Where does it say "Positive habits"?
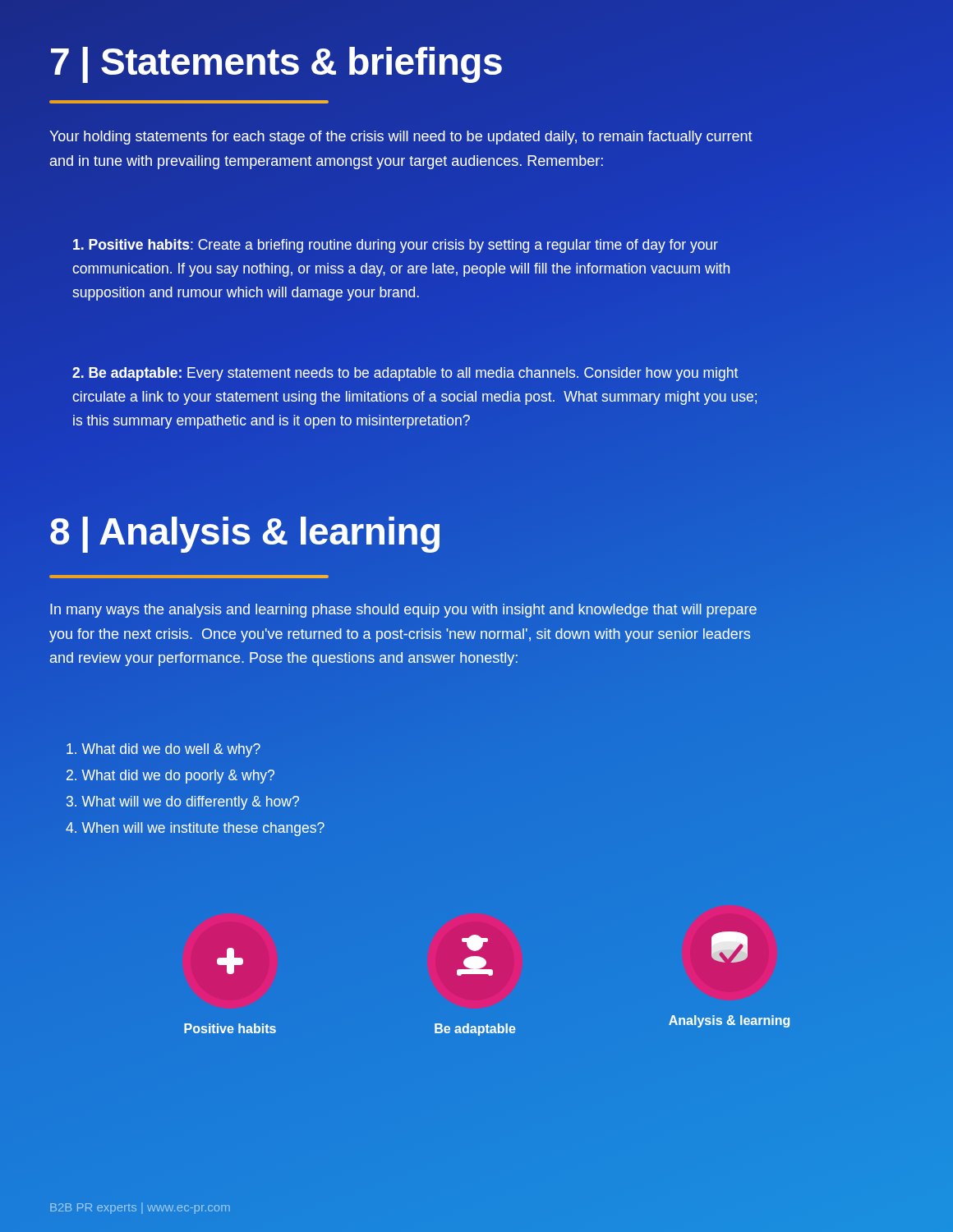This screenshot has width=953, height=1232. [230, 1029]
